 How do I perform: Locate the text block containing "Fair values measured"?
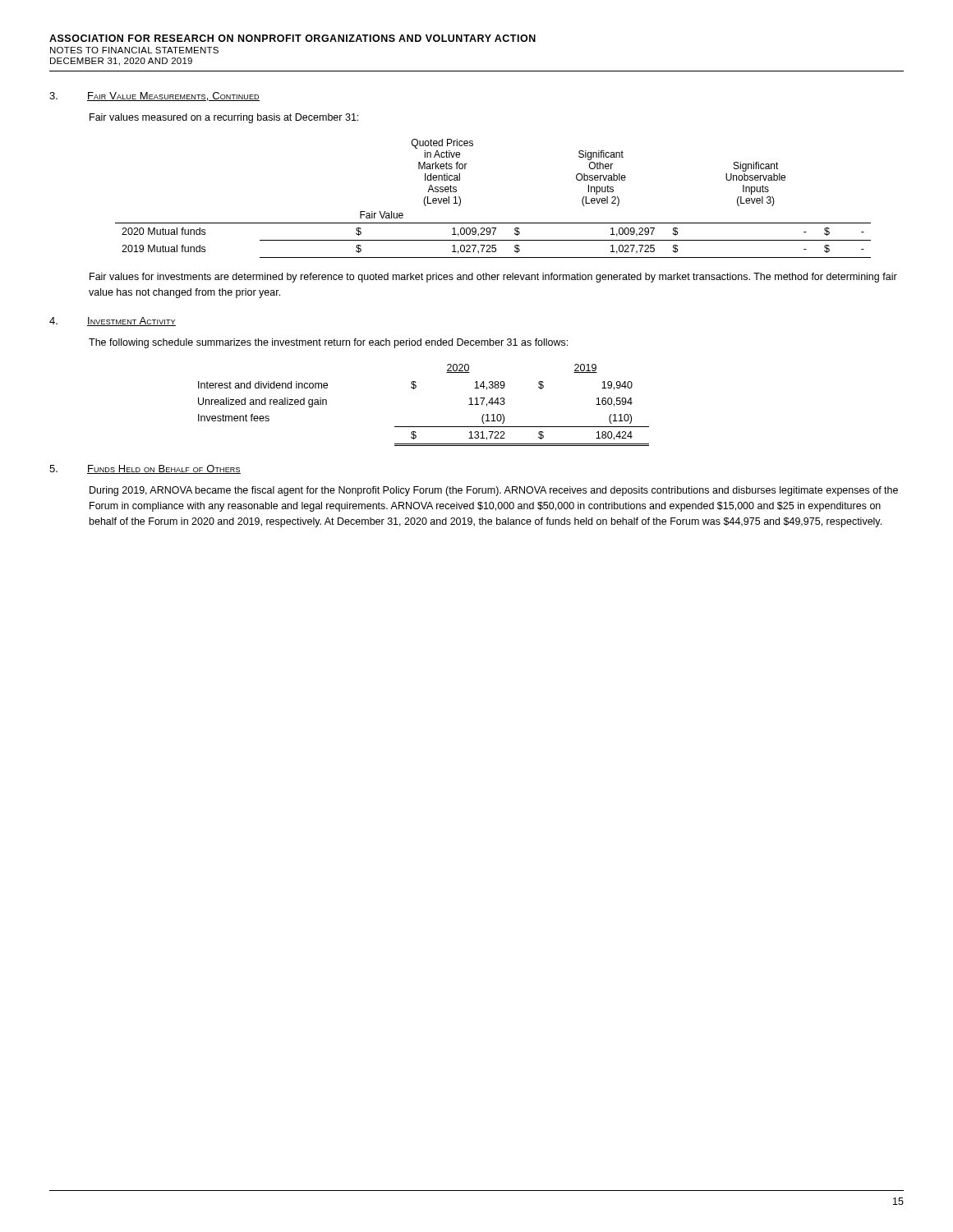point(224,117)
